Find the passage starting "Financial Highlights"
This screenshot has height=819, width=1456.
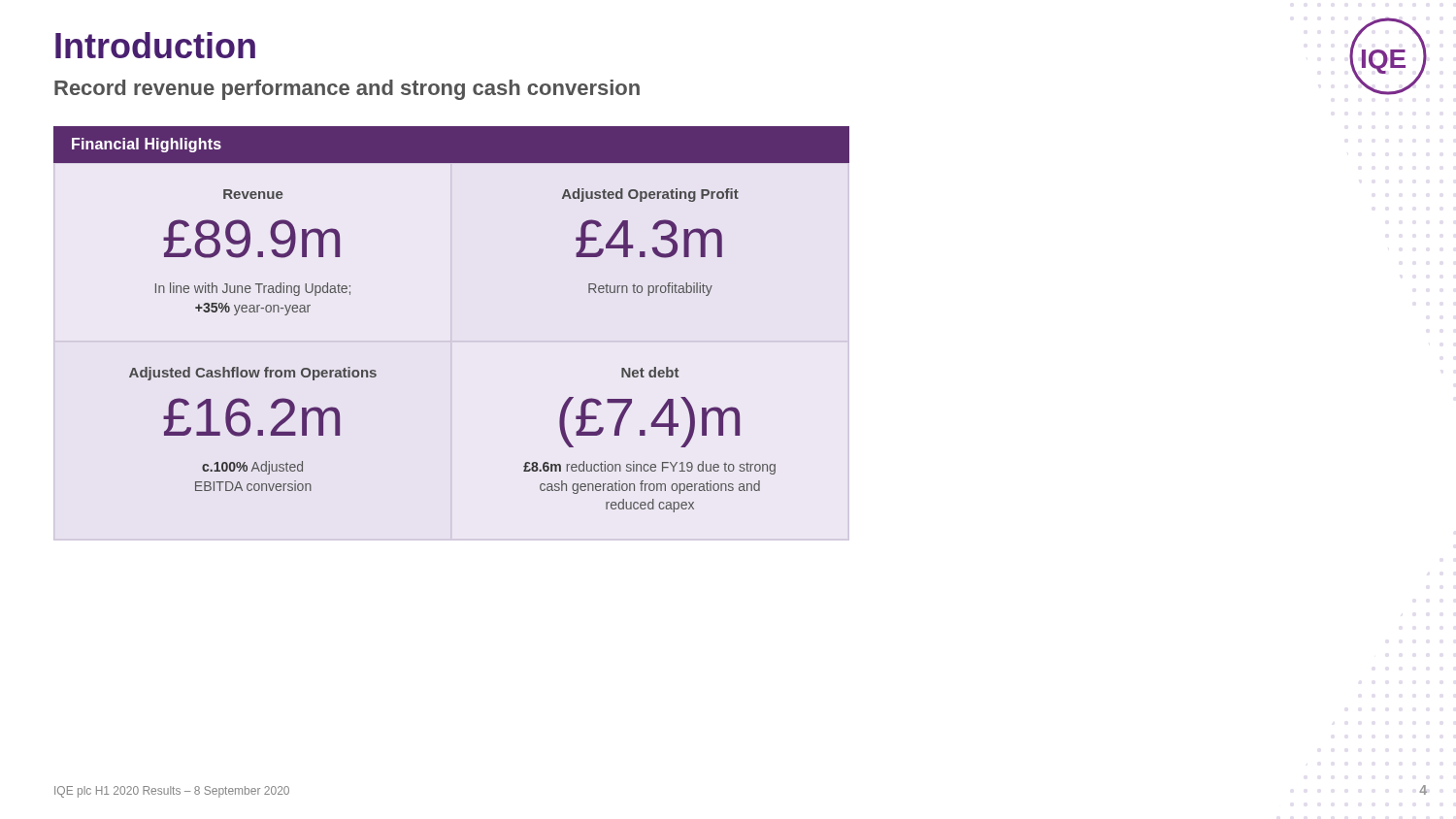click(x=146, y=144)
